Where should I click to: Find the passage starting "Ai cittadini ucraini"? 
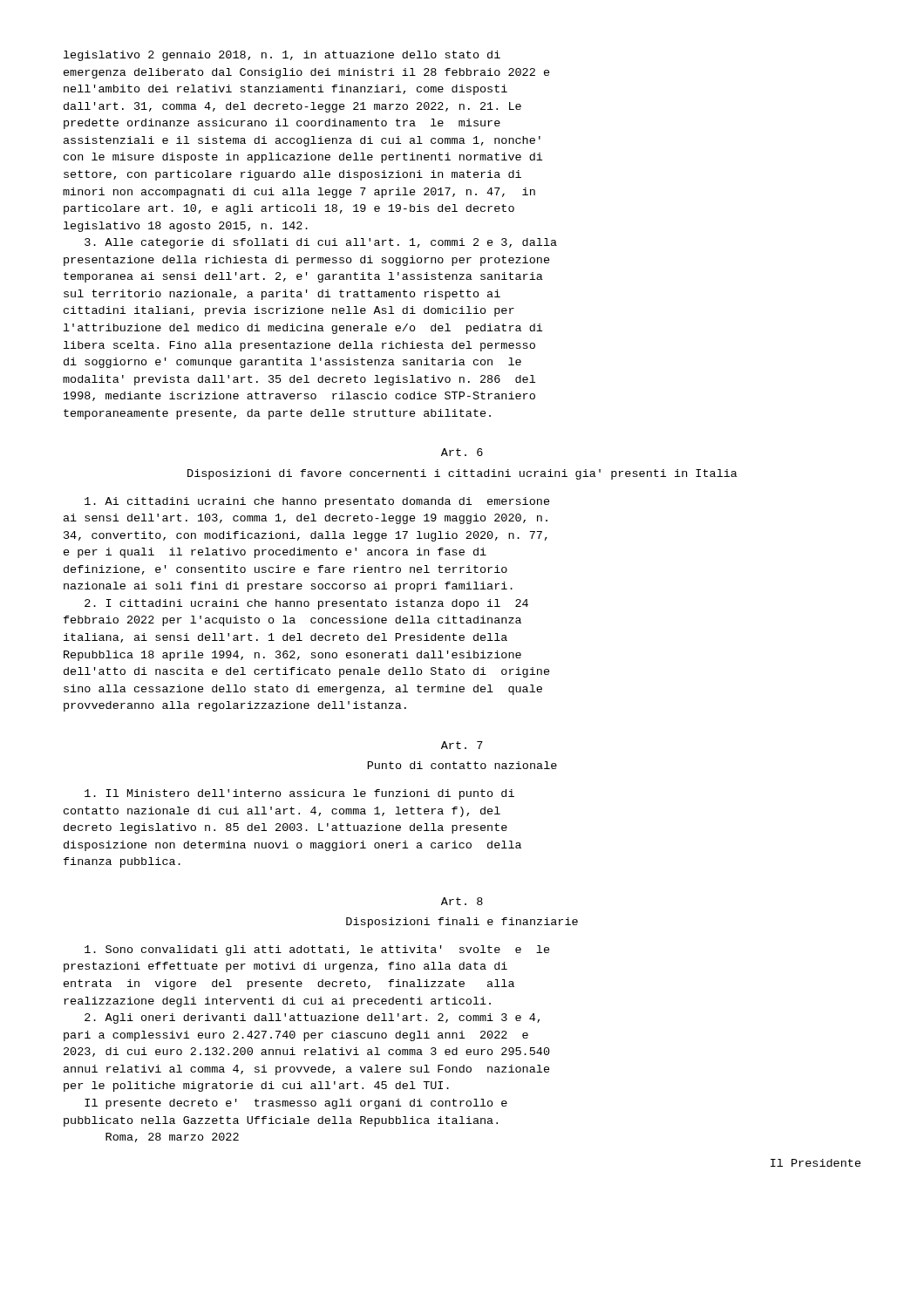(x=306, y=604)
